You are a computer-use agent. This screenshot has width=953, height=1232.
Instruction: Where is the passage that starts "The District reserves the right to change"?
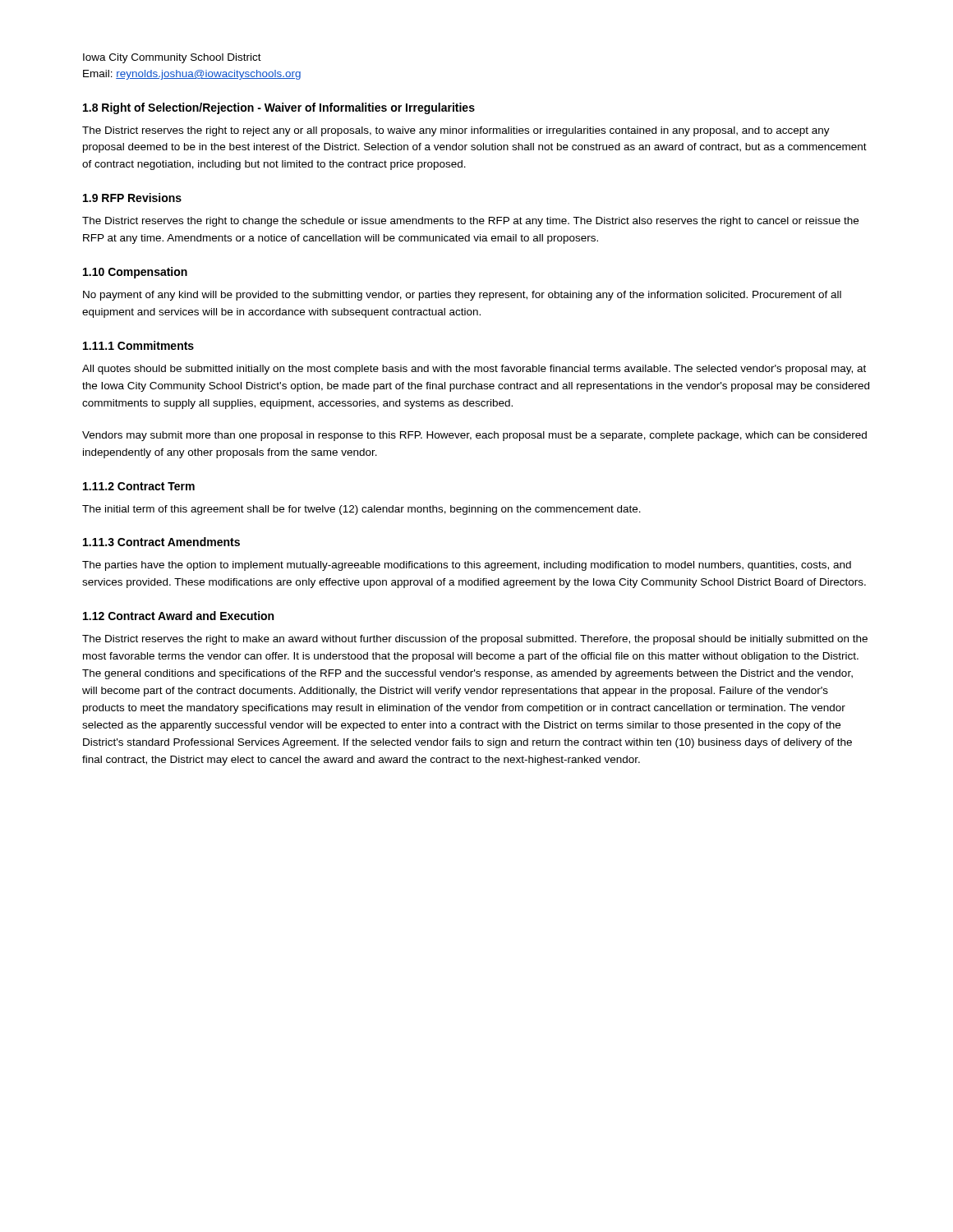[x=471, y=229]
